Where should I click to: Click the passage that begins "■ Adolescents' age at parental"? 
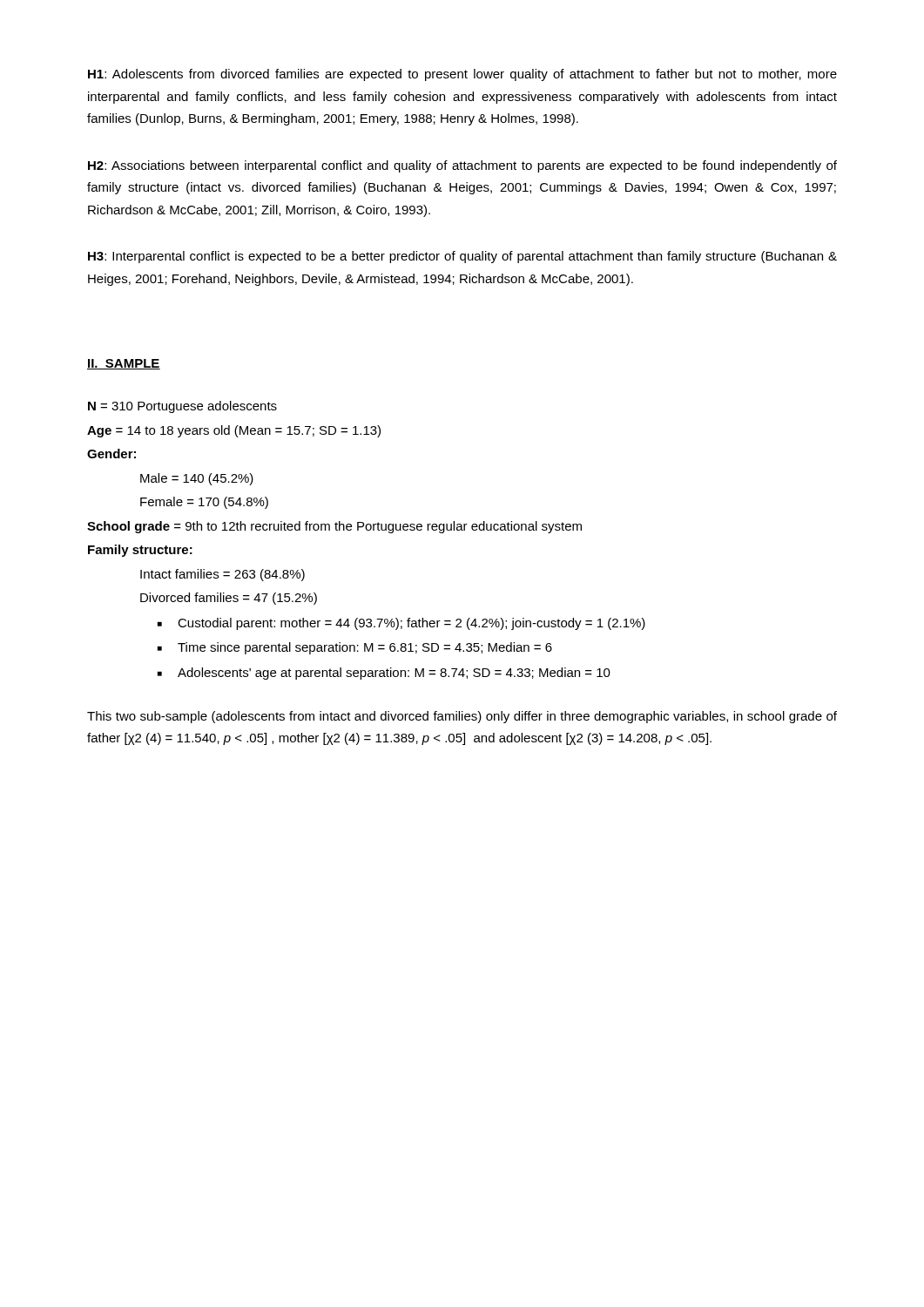[497, 673]
